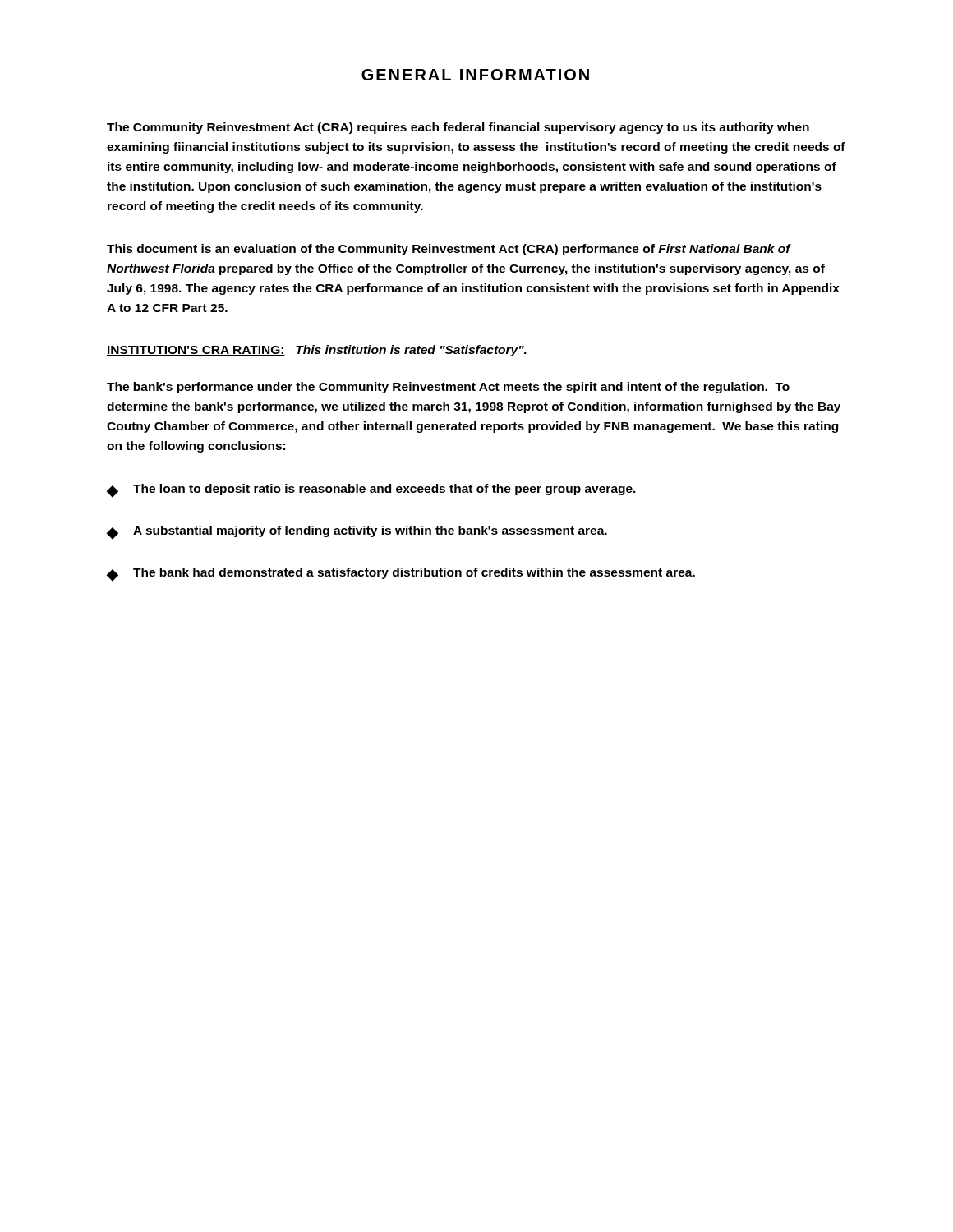Where is the passage that starts "◆ The loan to"?
The width and height of the screenshot is (953, 1232).
[476, 491]
